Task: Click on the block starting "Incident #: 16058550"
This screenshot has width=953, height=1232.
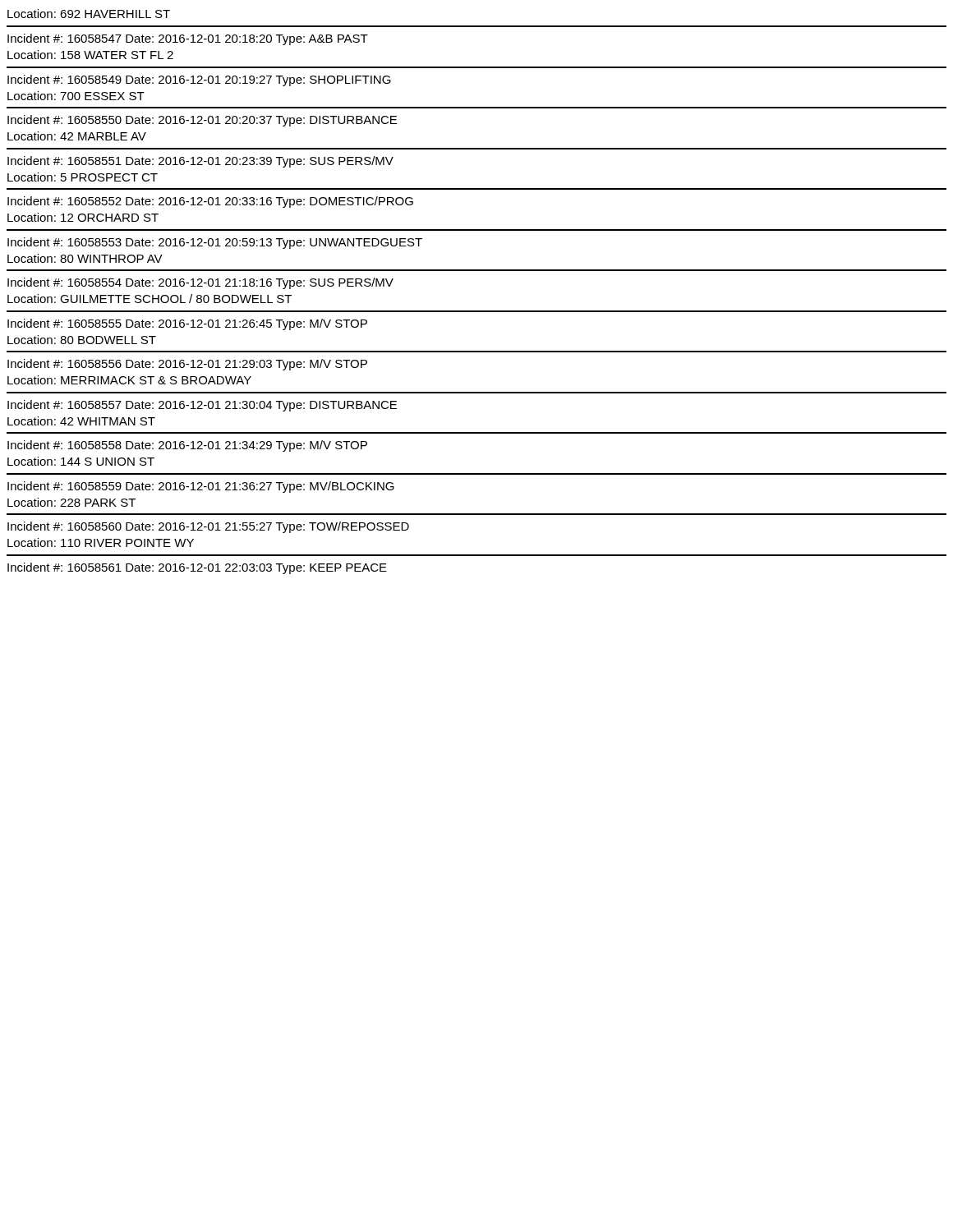Action: (x=202, y=121)
